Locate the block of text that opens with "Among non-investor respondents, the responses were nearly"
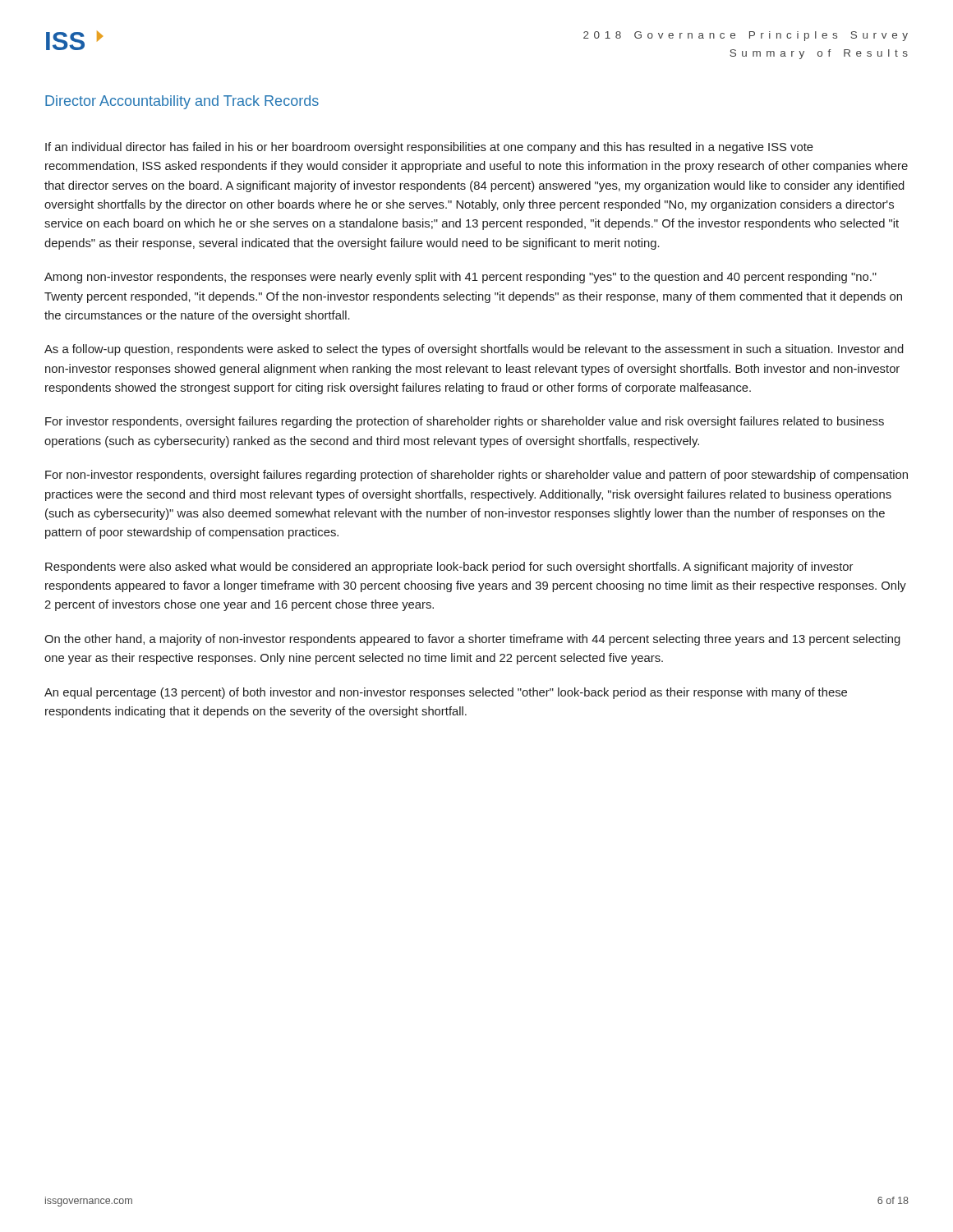Screen dimensions: 1232x953 (476, 297)
